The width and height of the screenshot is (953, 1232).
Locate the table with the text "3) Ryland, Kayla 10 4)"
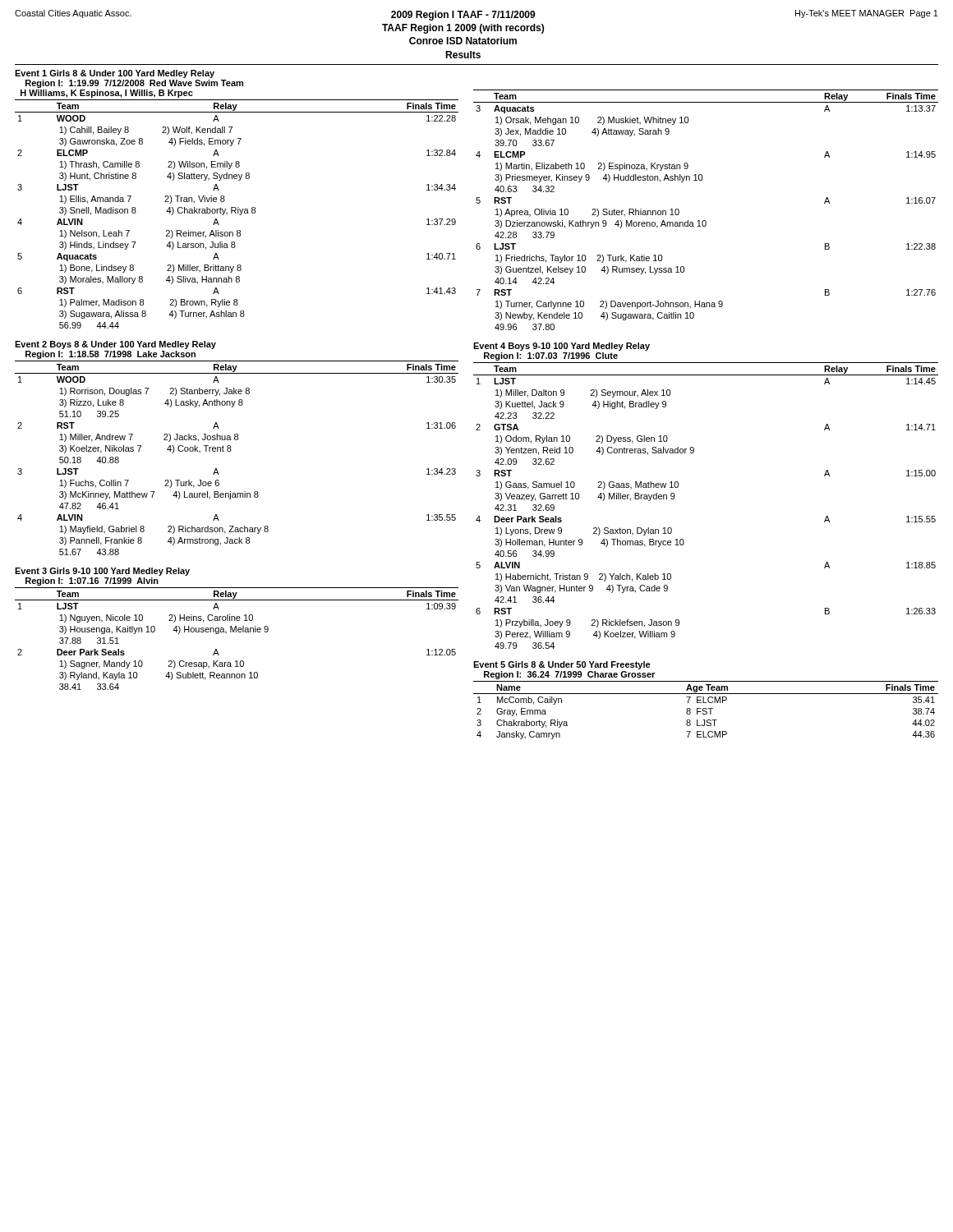coord(237,640)
